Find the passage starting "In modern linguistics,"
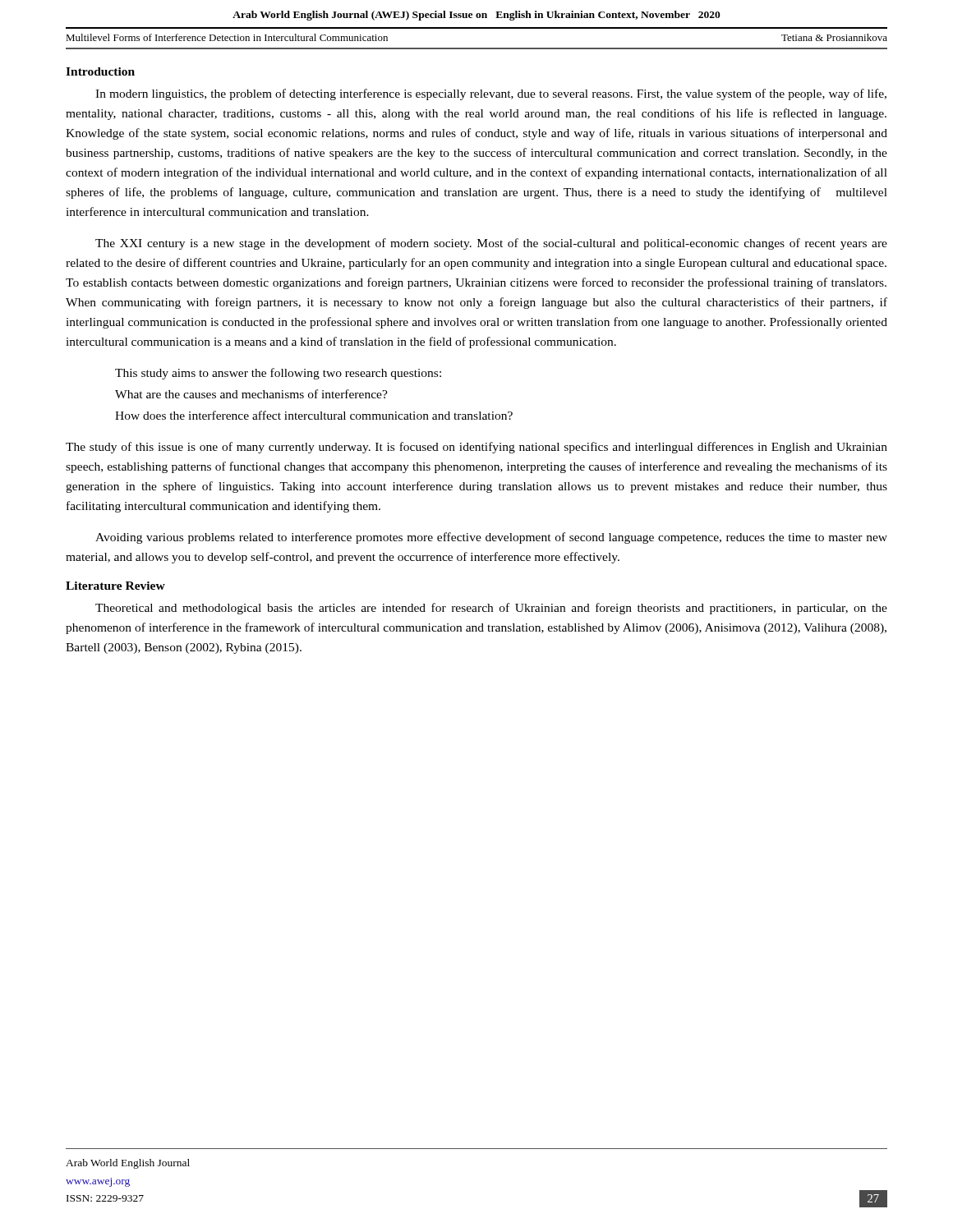This screenshot has height=1232, width=953. point(491,94)
